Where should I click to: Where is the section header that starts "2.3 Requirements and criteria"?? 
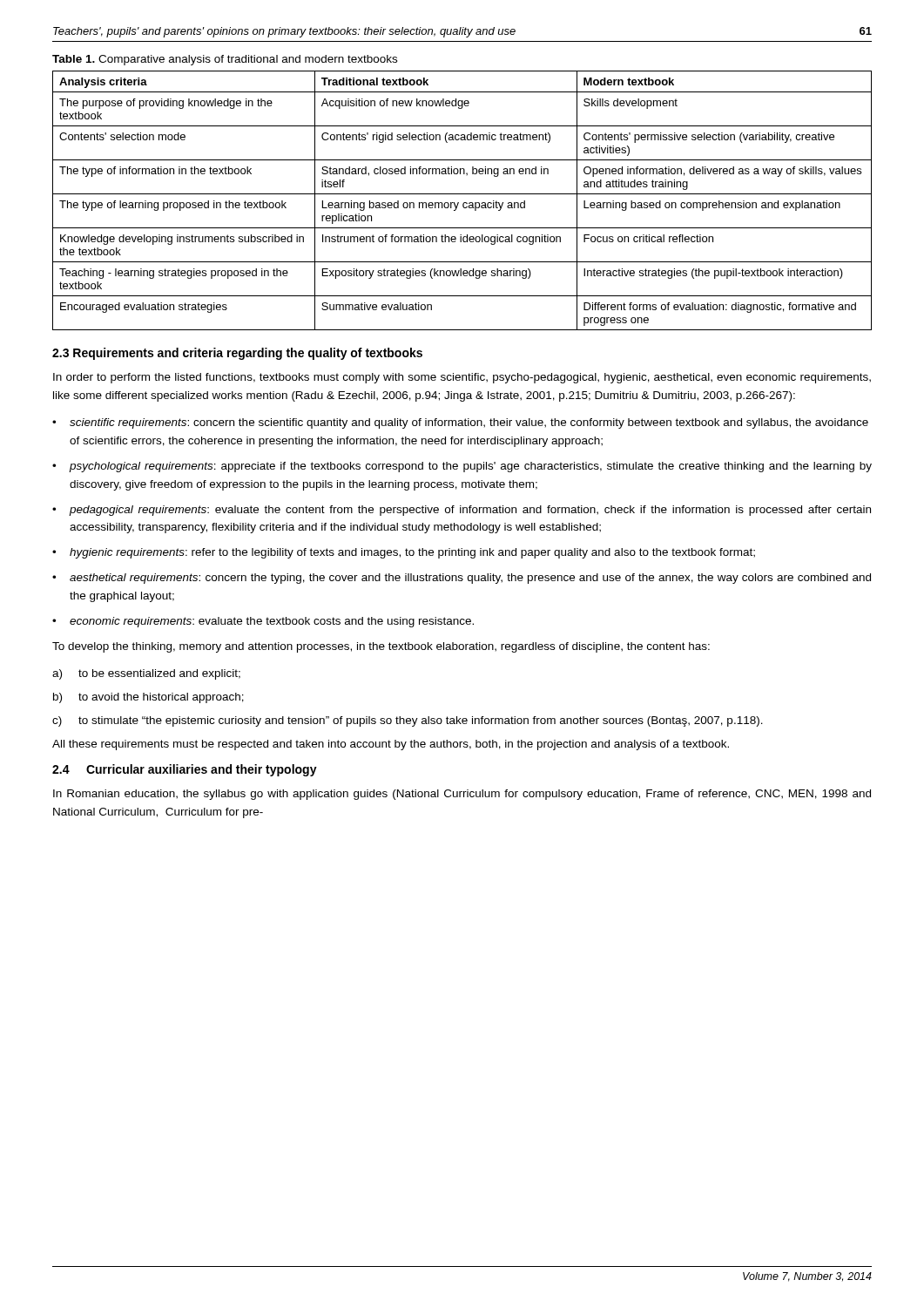(238, 353)
